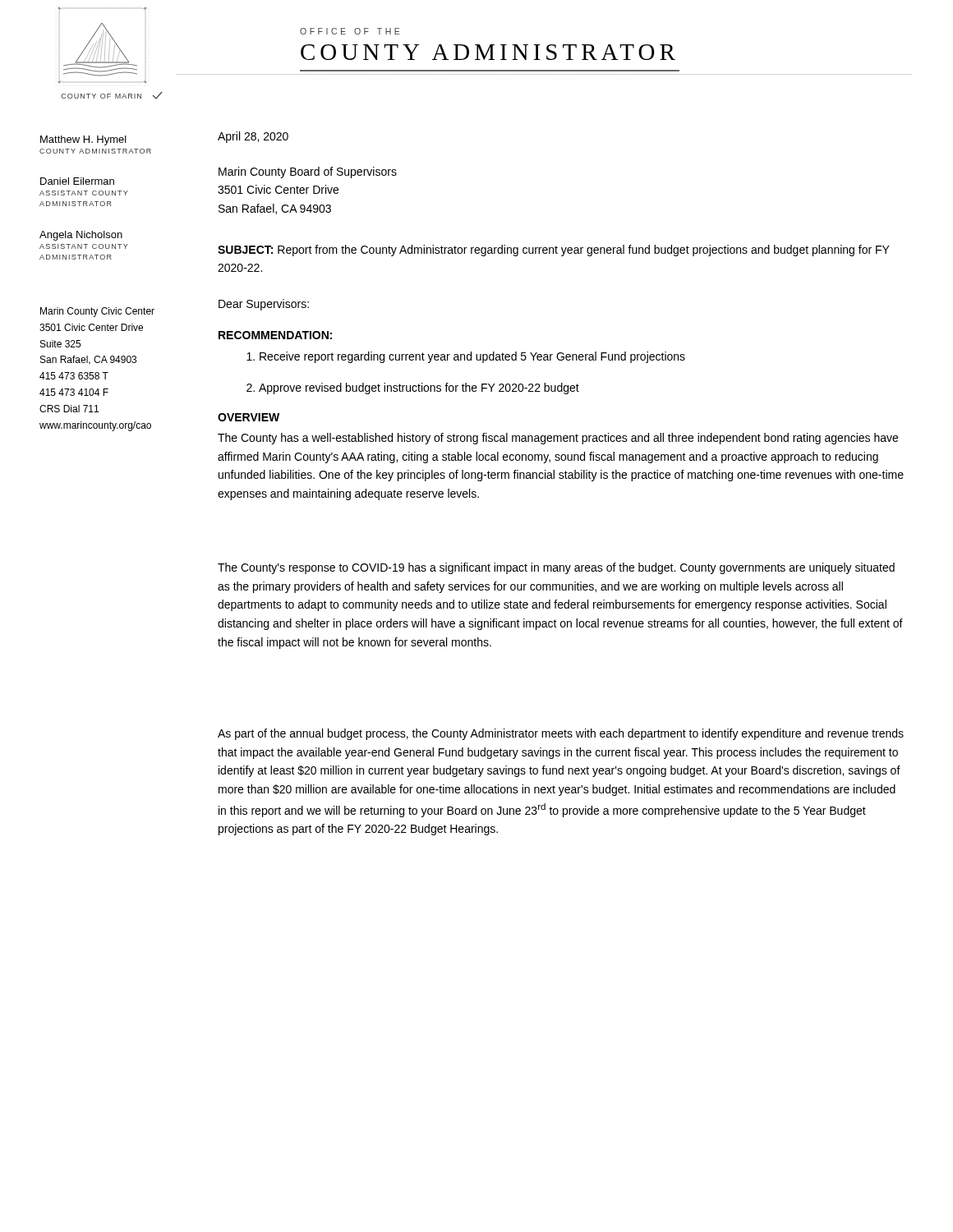Select the text block that says "As part of the annual budget process,"

pyautogui.click(x=561, y=781)
